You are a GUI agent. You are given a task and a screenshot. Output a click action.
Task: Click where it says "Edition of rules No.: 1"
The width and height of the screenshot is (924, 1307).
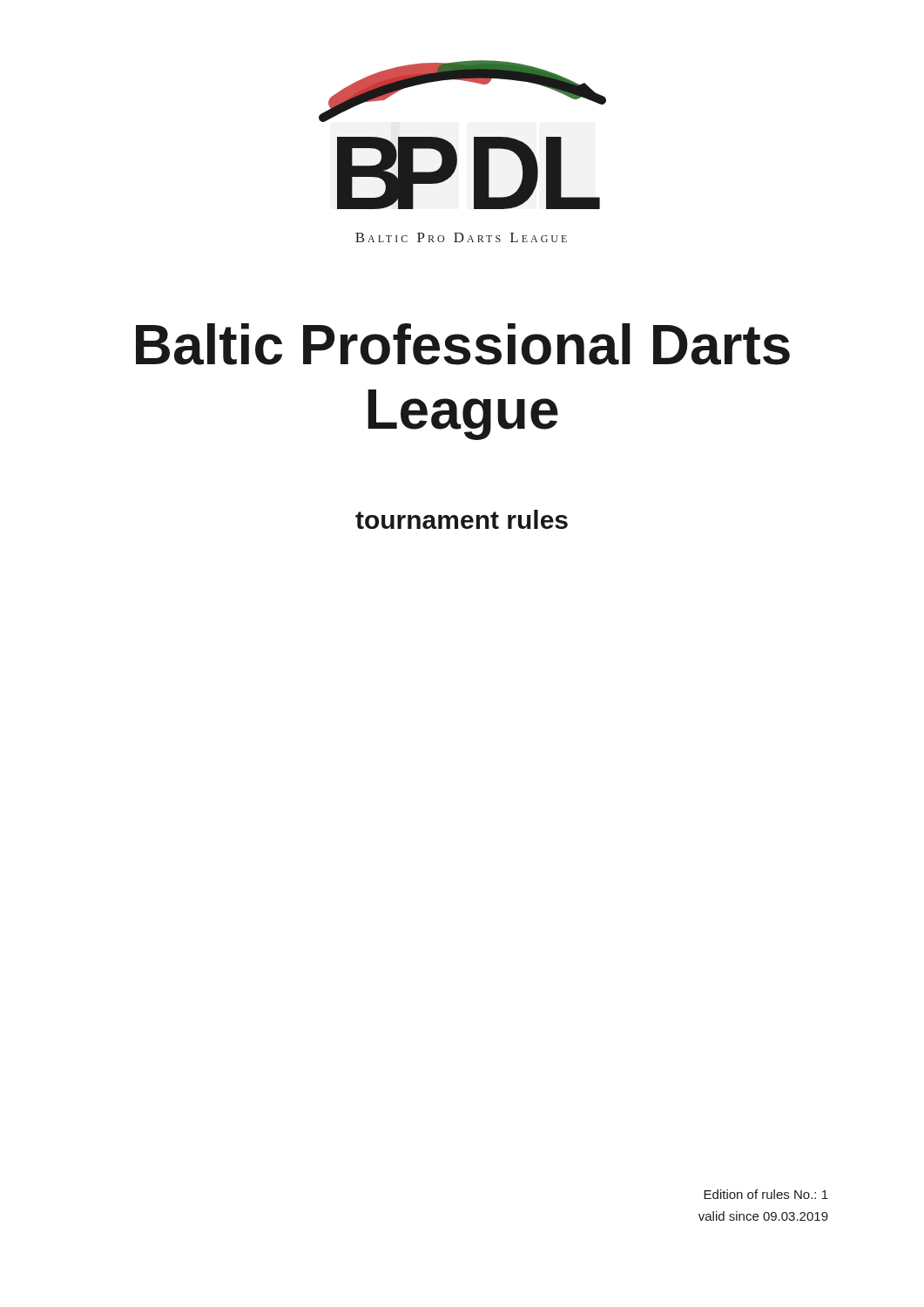[766, 1194]
